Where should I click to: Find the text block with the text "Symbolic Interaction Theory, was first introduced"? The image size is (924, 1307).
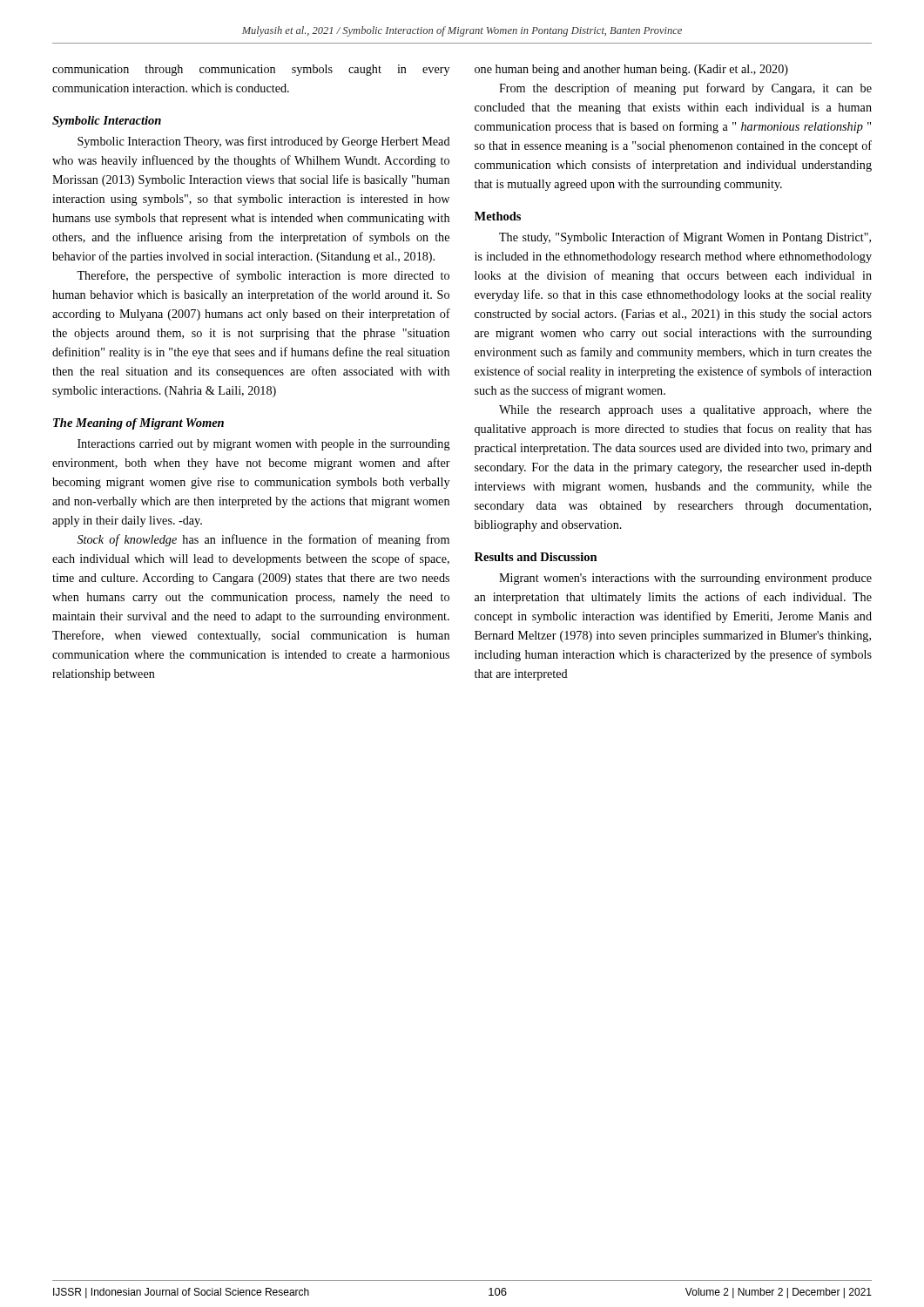click(x=251, y=199)
